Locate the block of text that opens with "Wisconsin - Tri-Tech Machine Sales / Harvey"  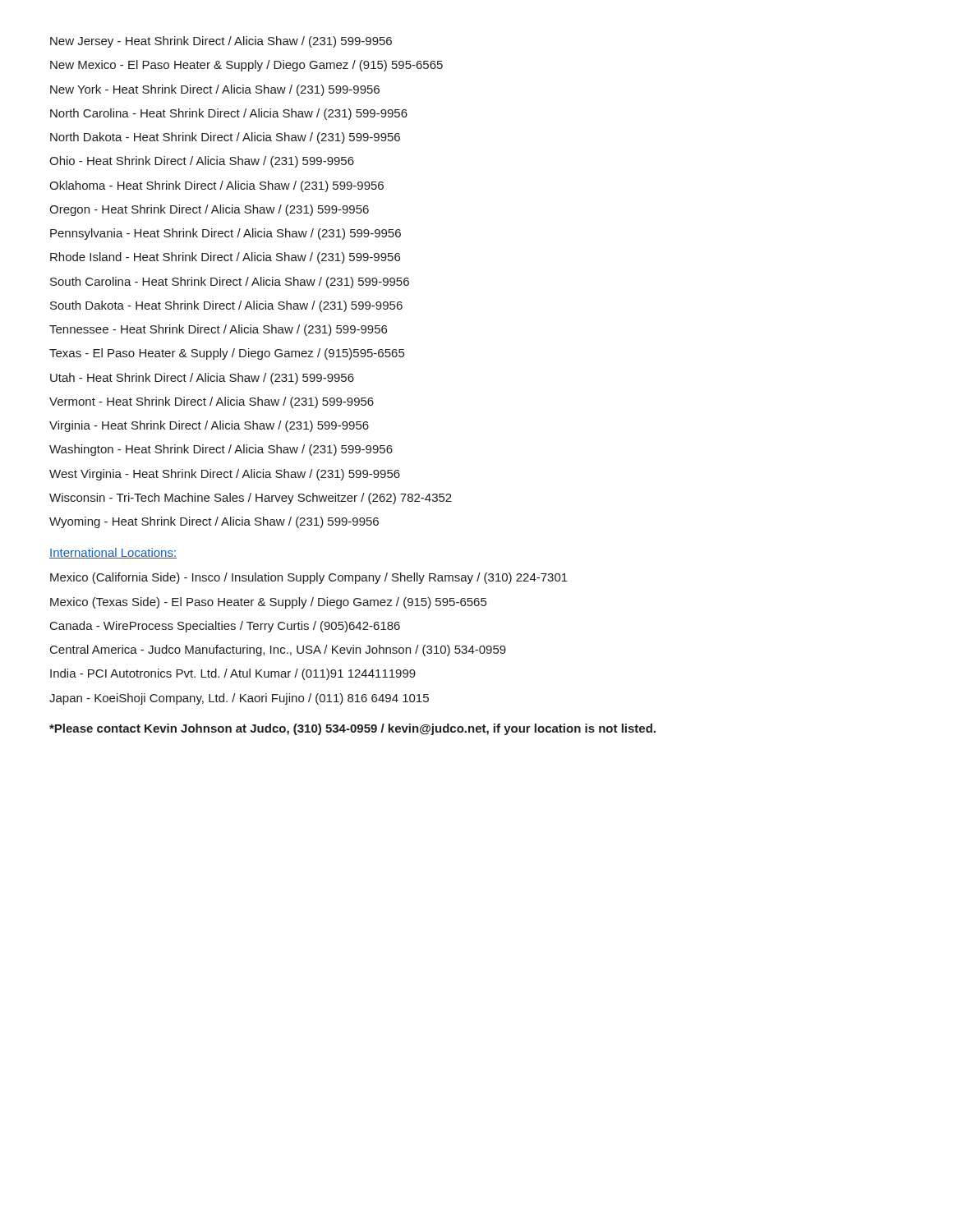click(251, 497)
